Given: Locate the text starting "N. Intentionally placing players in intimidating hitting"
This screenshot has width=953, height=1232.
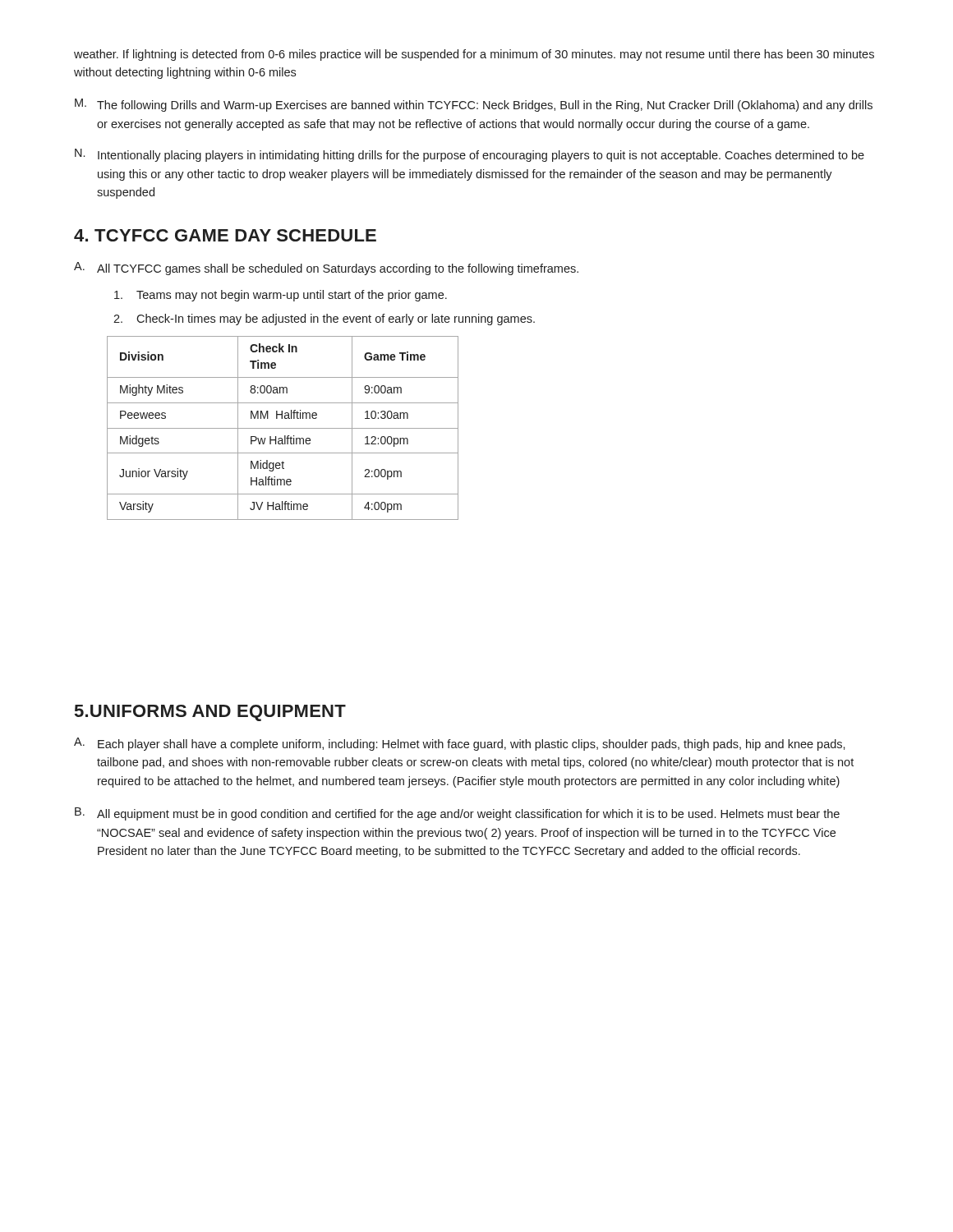Looking at the screenshot, I should [476, 174].
